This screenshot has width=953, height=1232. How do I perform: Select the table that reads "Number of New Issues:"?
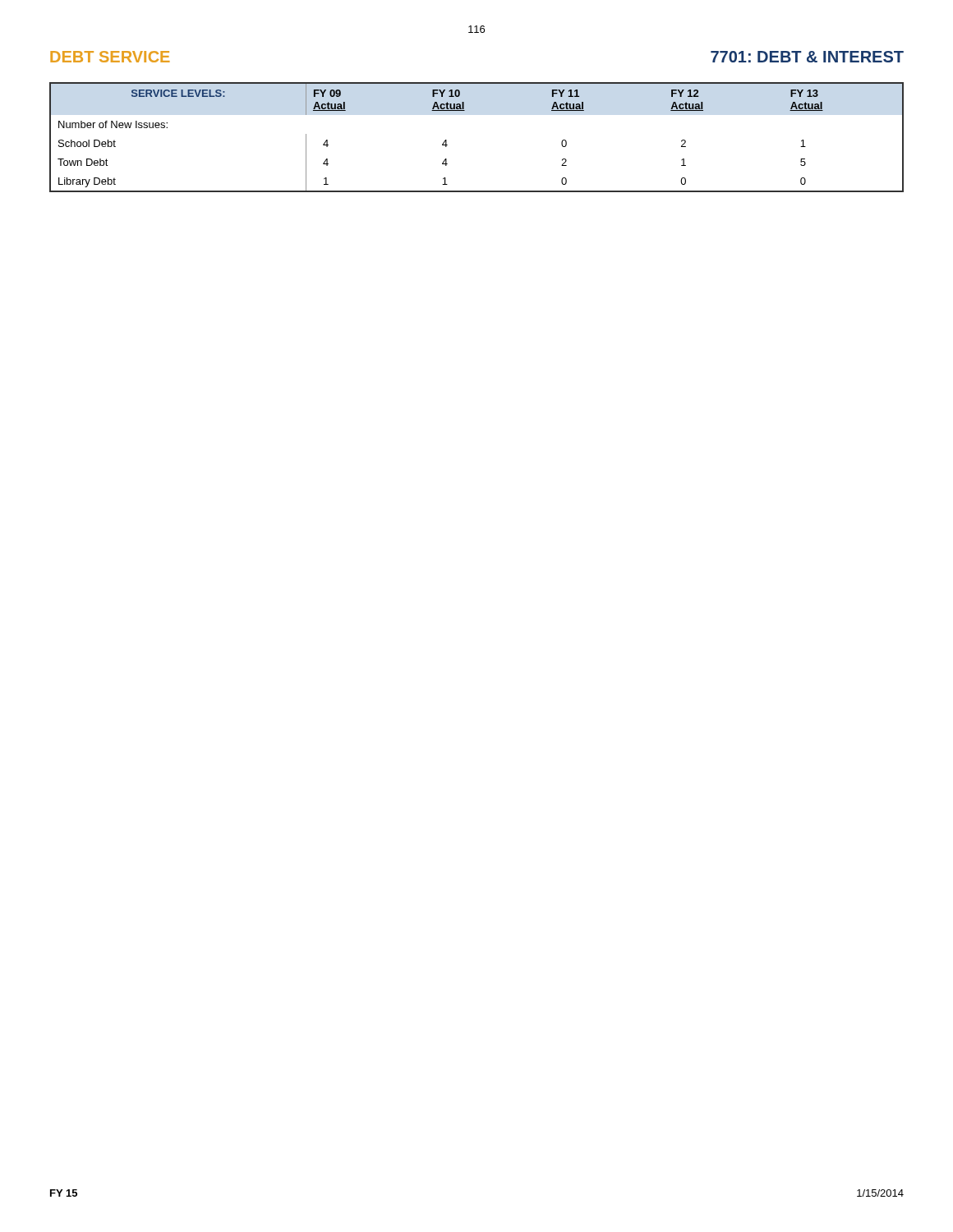point(476,137)
